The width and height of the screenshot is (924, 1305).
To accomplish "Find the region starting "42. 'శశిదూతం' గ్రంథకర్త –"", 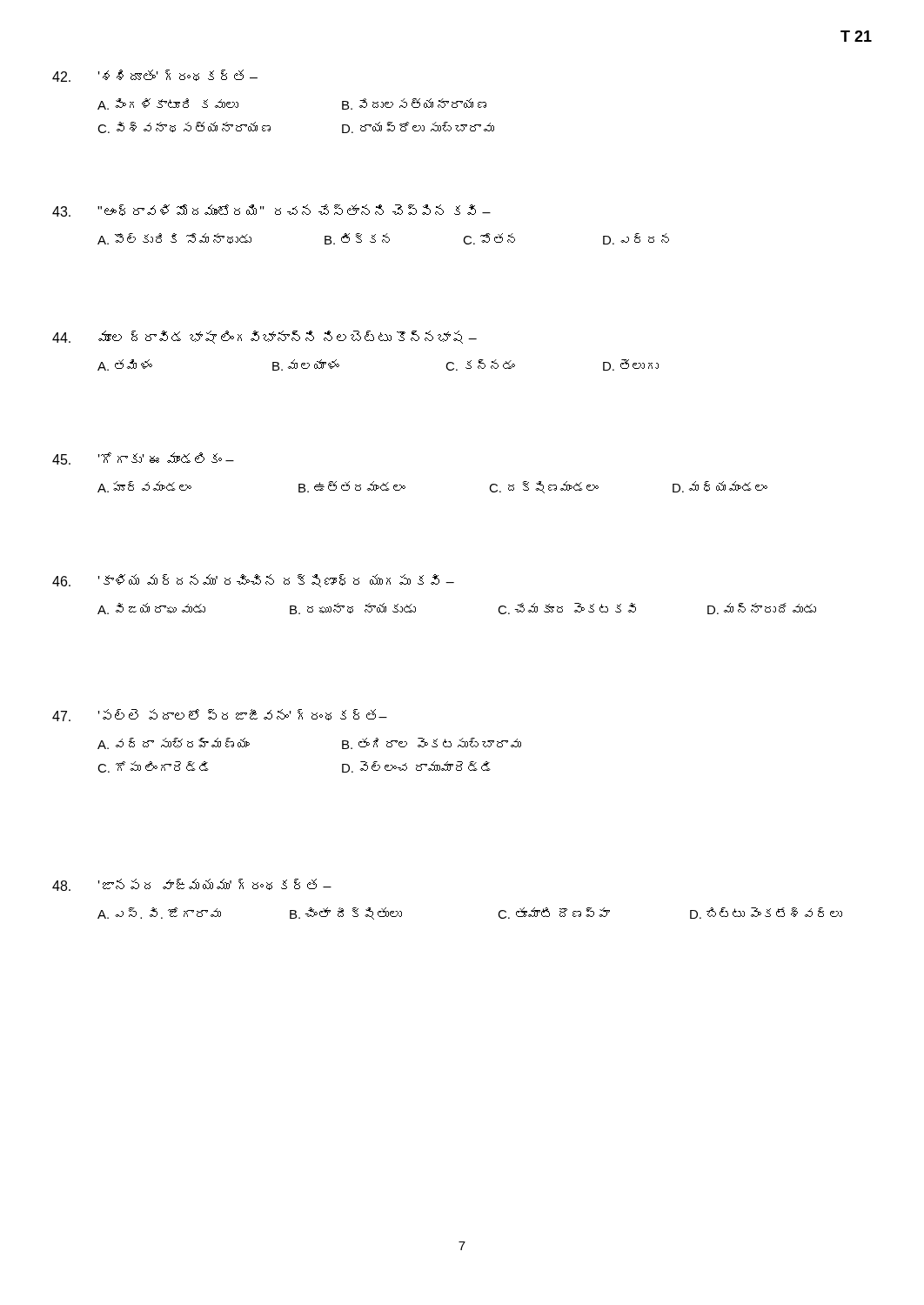I will tap(462, 103).
